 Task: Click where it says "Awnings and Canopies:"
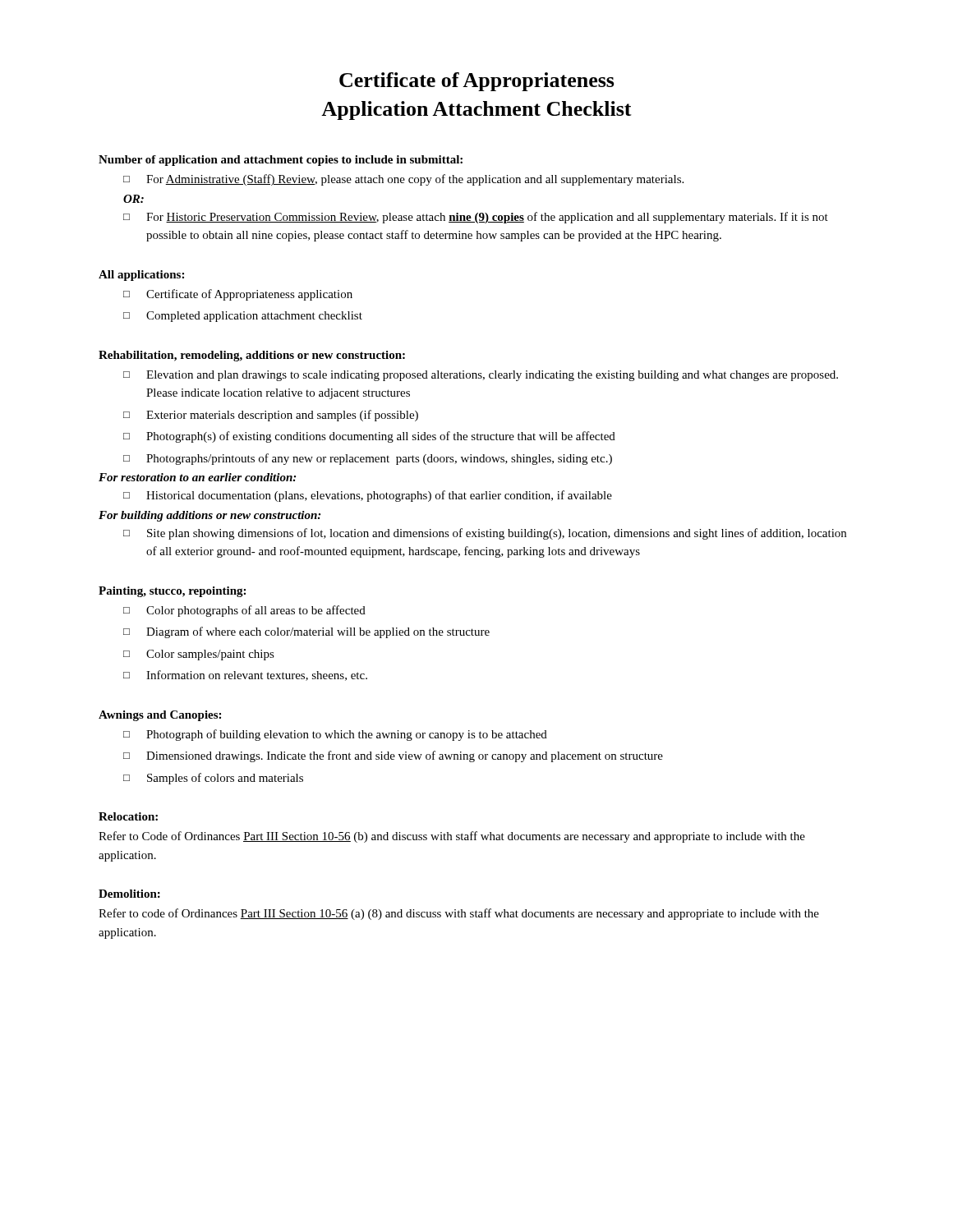(160, 714)
